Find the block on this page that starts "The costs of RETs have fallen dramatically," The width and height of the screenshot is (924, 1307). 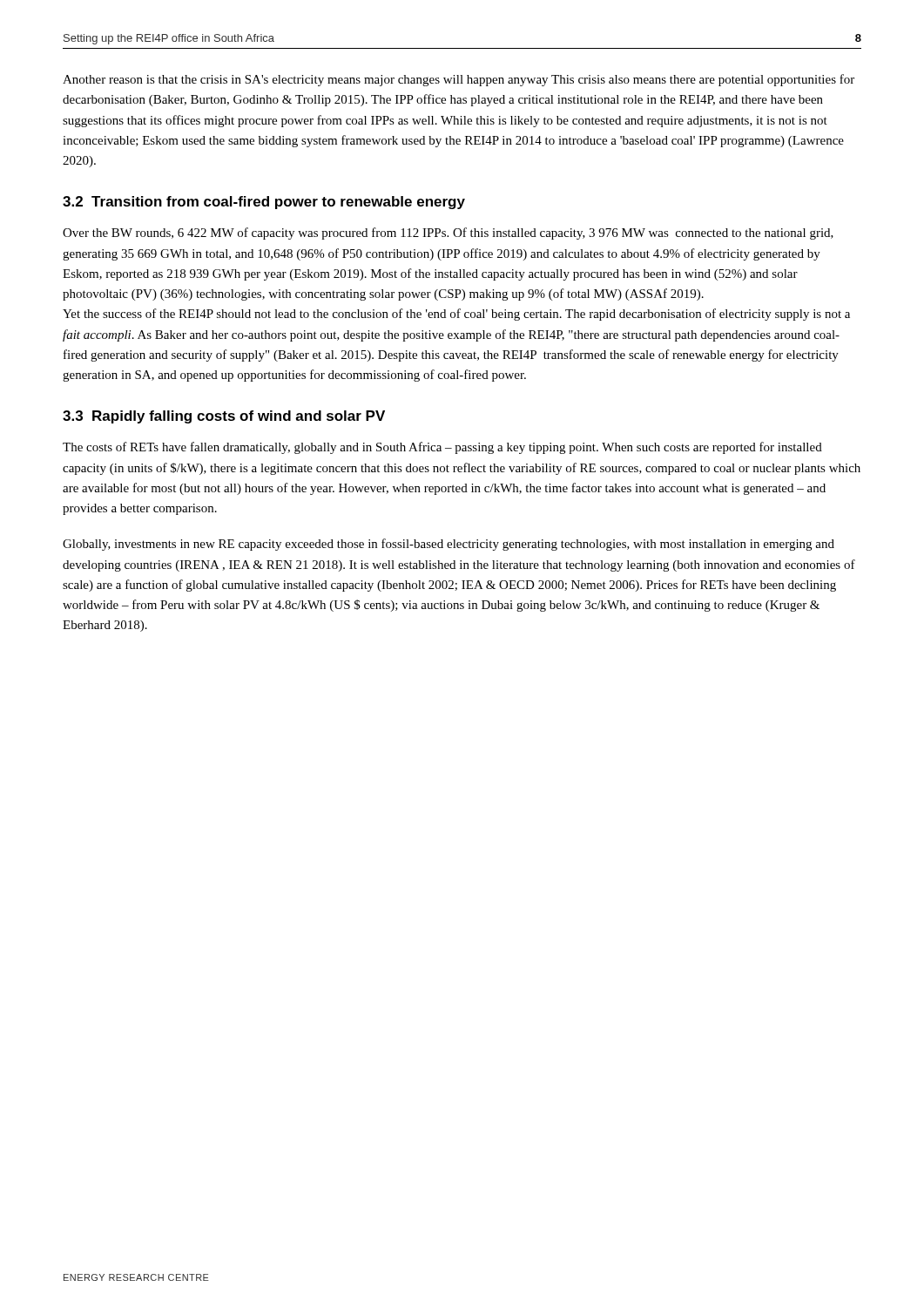pos(462,478)
